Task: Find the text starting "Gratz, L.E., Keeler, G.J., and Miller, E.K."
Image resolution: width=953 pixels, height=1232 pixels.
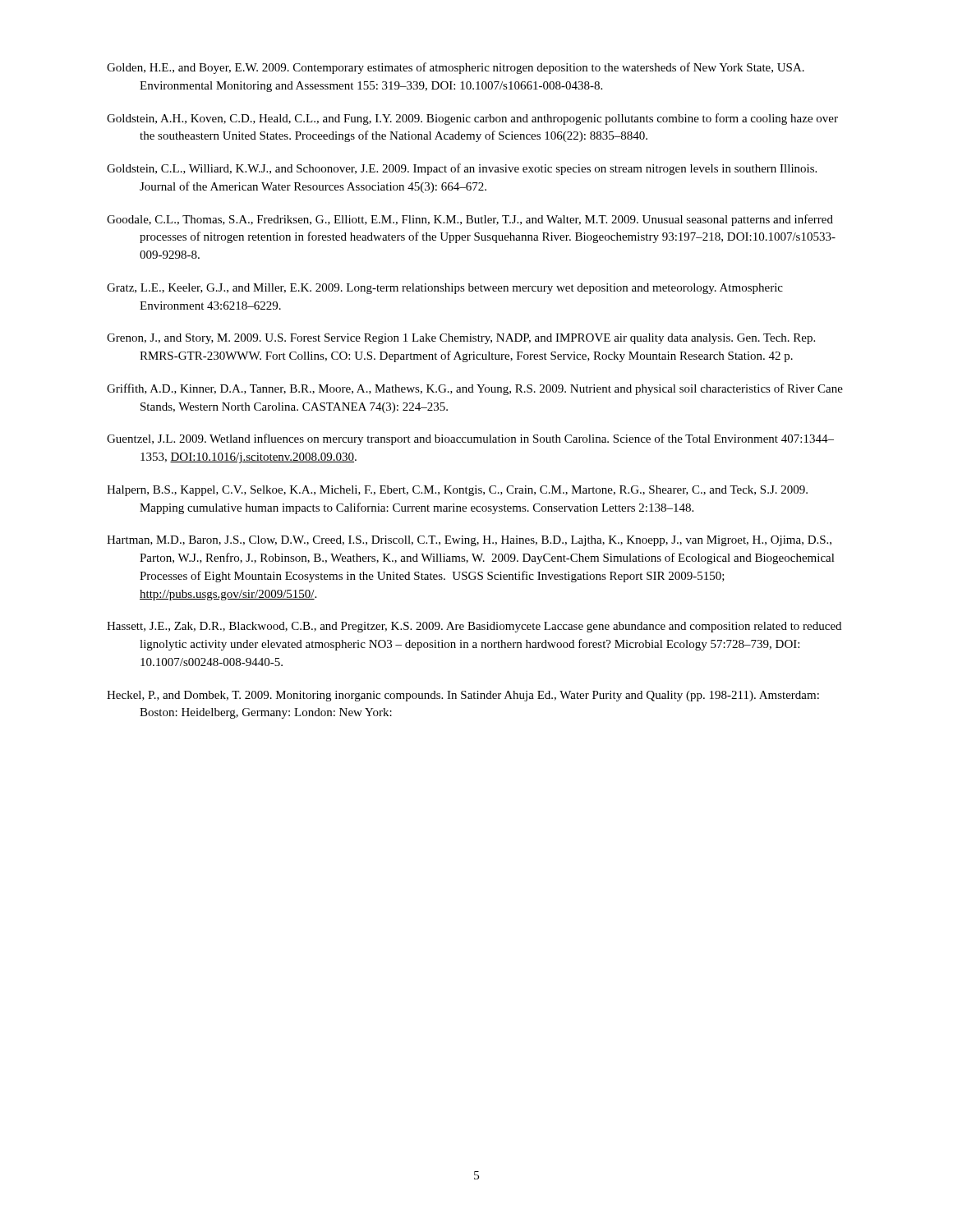Action: pyautogui.click(x=445, y=296)
